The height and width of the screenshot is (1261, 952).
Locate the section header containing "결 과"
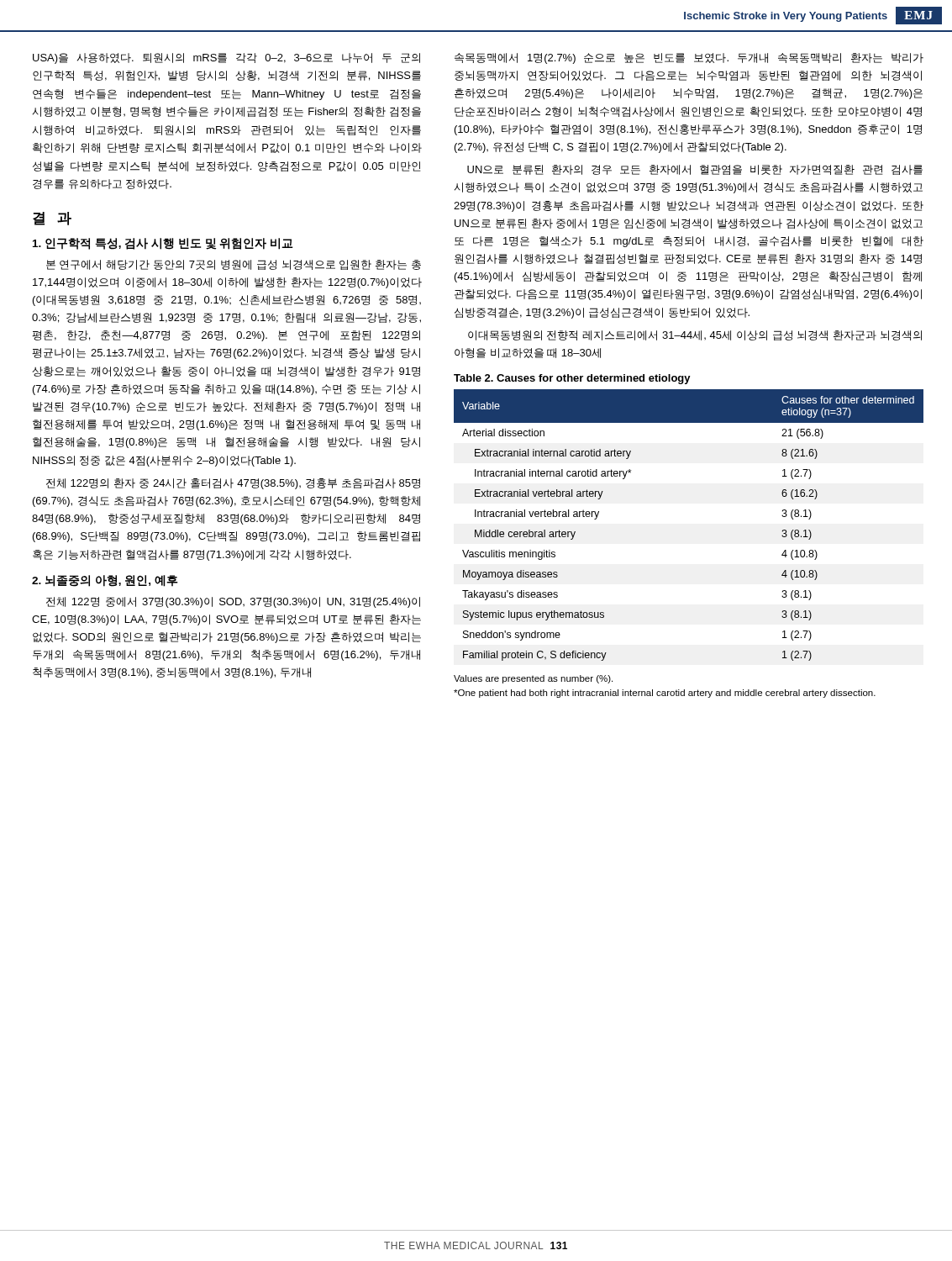53,218
